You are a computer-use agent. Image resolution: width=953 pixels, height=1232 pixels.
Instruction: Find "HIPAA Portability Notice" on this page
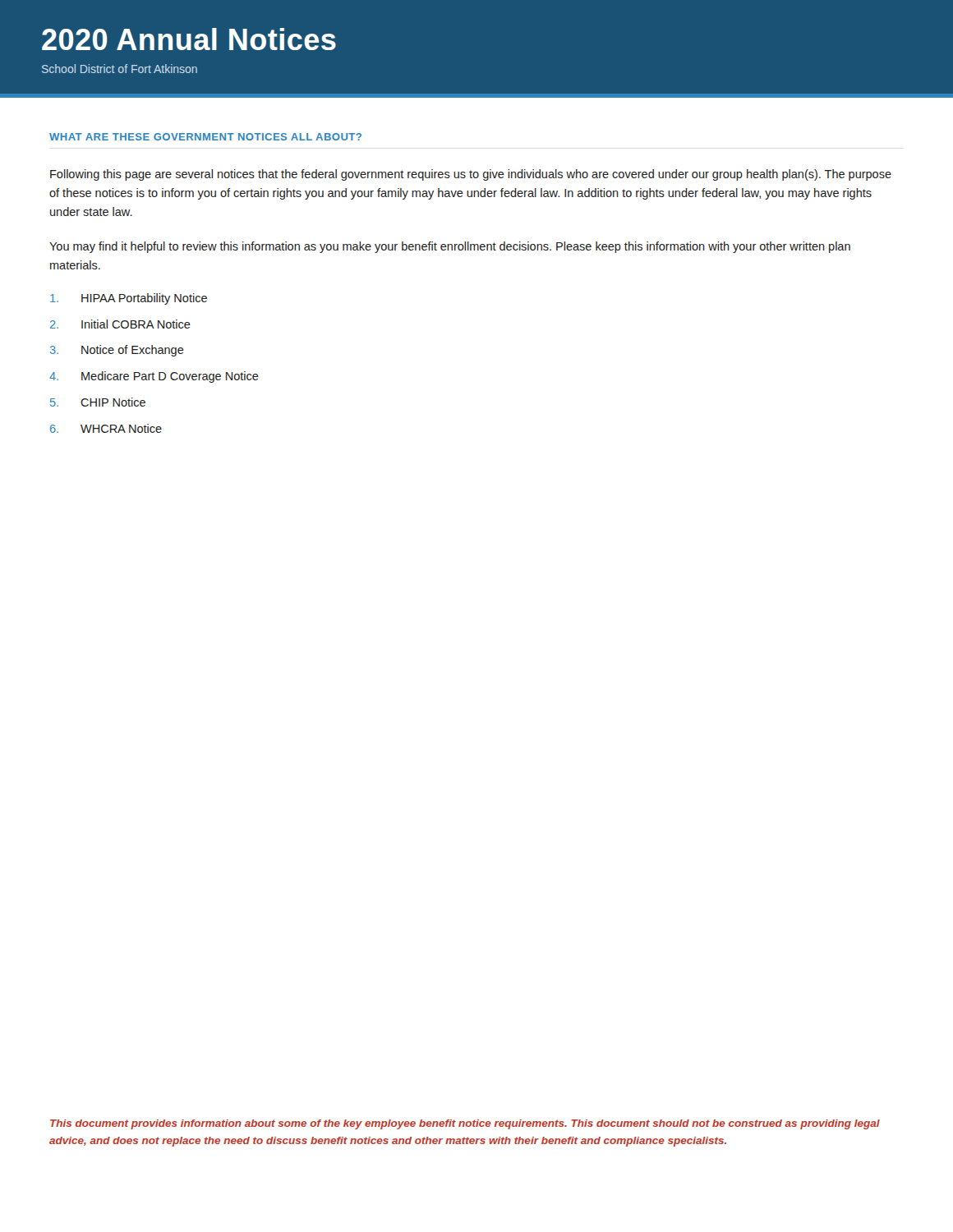(128, 299)
